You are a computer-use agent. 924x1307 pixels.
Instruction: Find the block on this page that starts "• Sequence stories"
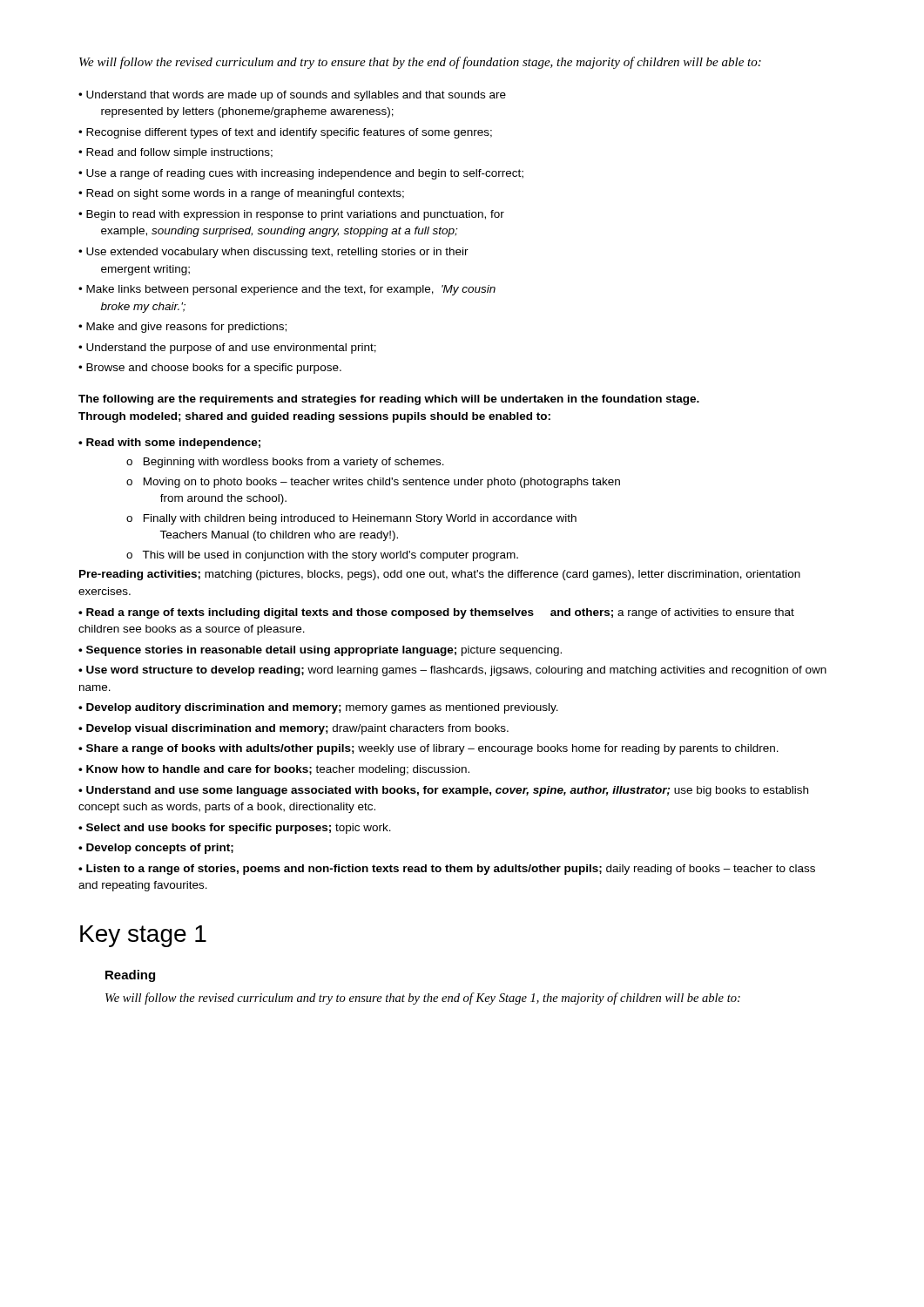coord(321,649)
